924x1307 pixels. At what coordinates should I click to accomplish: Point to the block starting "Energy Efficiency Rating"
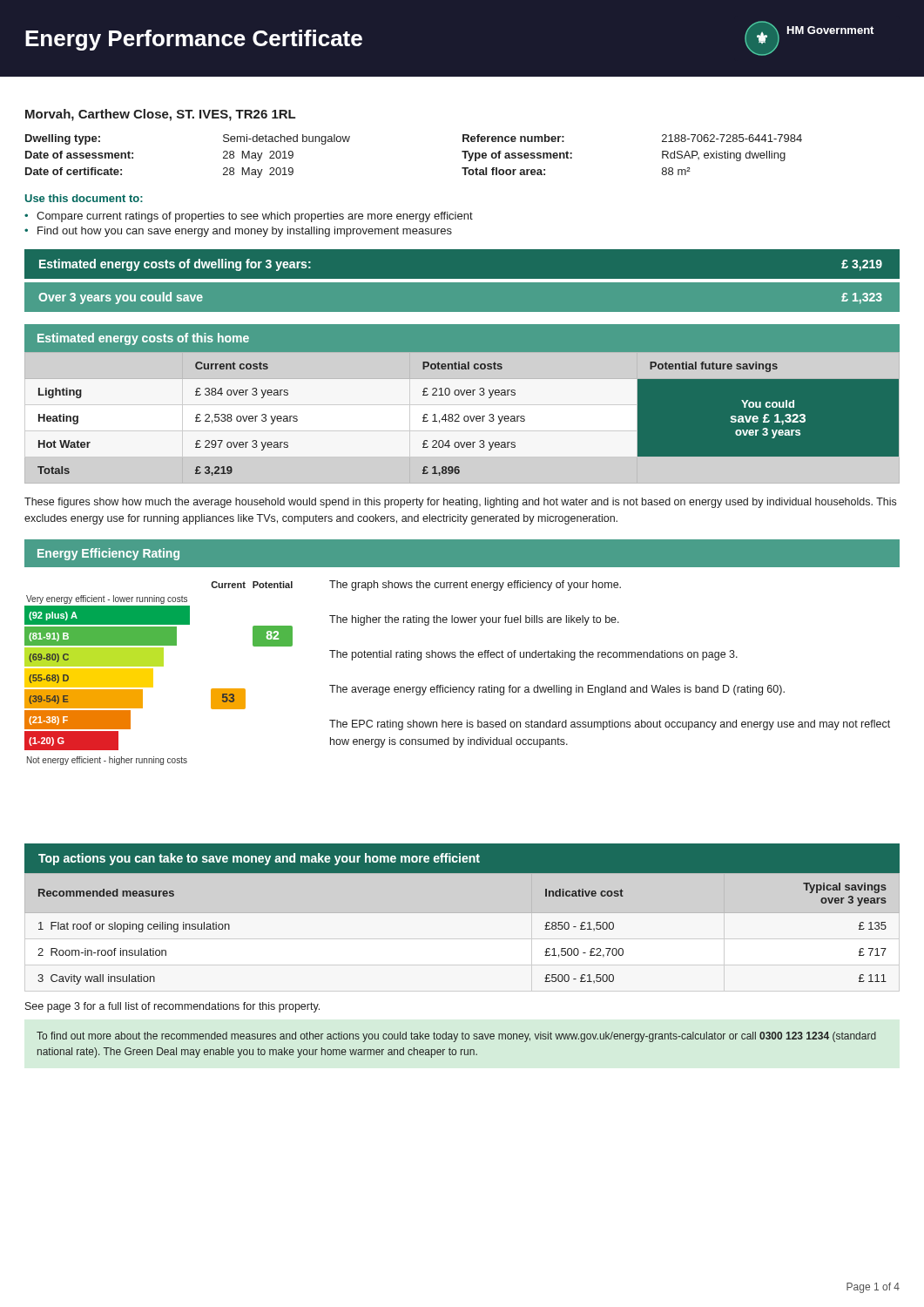click(x=108, y=553)
